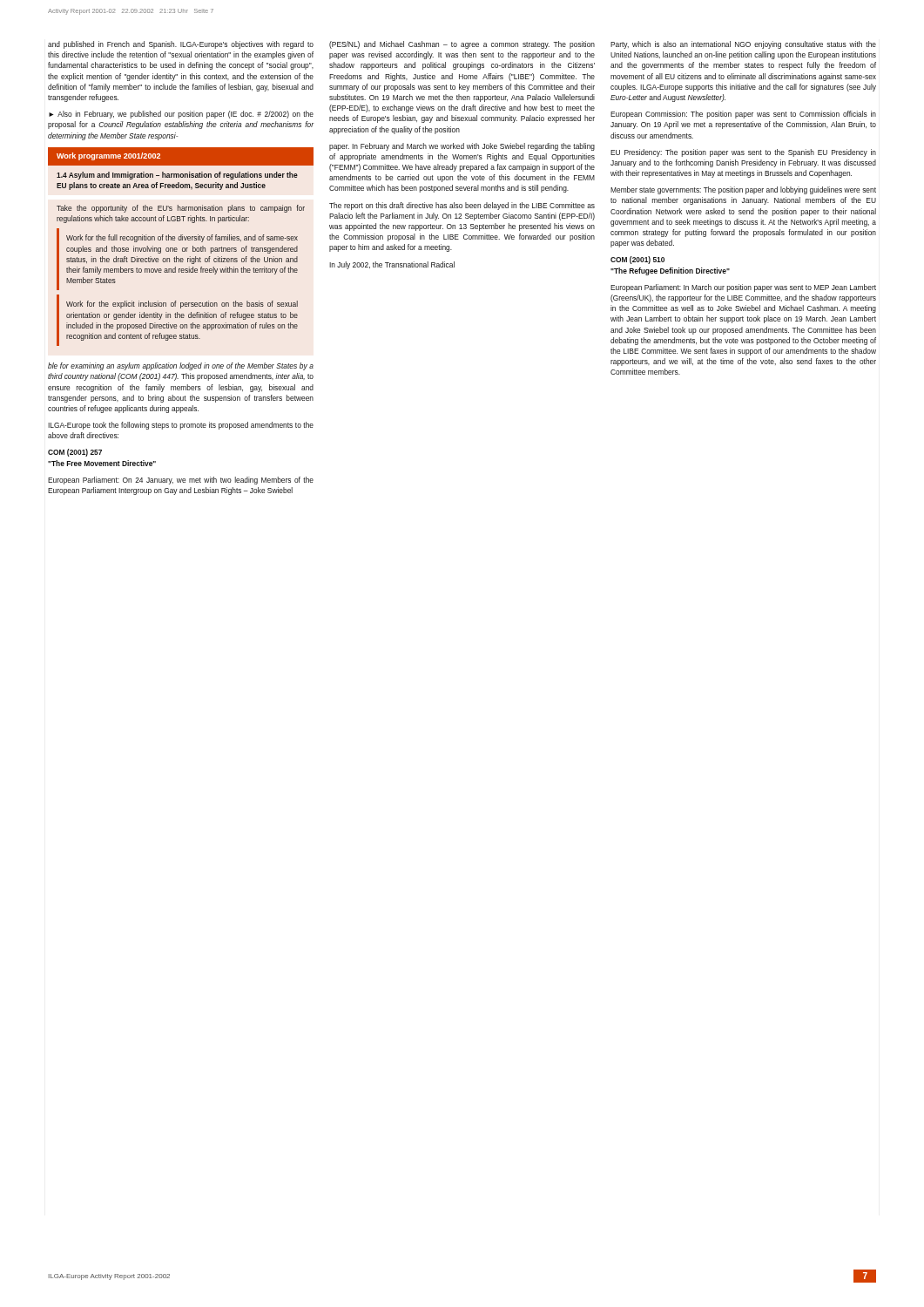This screenshot has height=1307, width=924.
Task: Locate the block of text that opens with "Party, which is also an international"
Action: (743, 208)
